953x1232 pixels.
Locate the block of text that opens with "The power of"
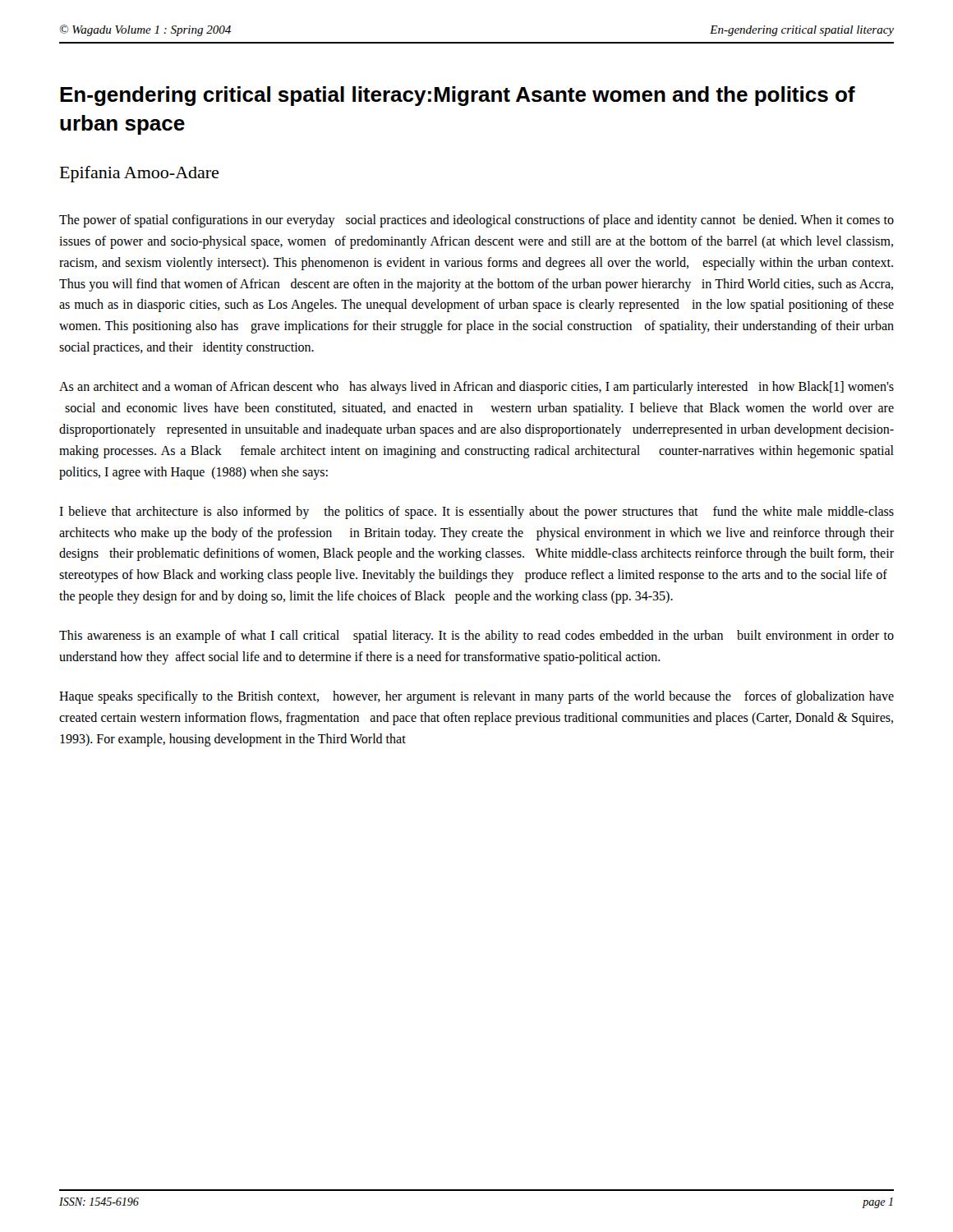[476, 284]
